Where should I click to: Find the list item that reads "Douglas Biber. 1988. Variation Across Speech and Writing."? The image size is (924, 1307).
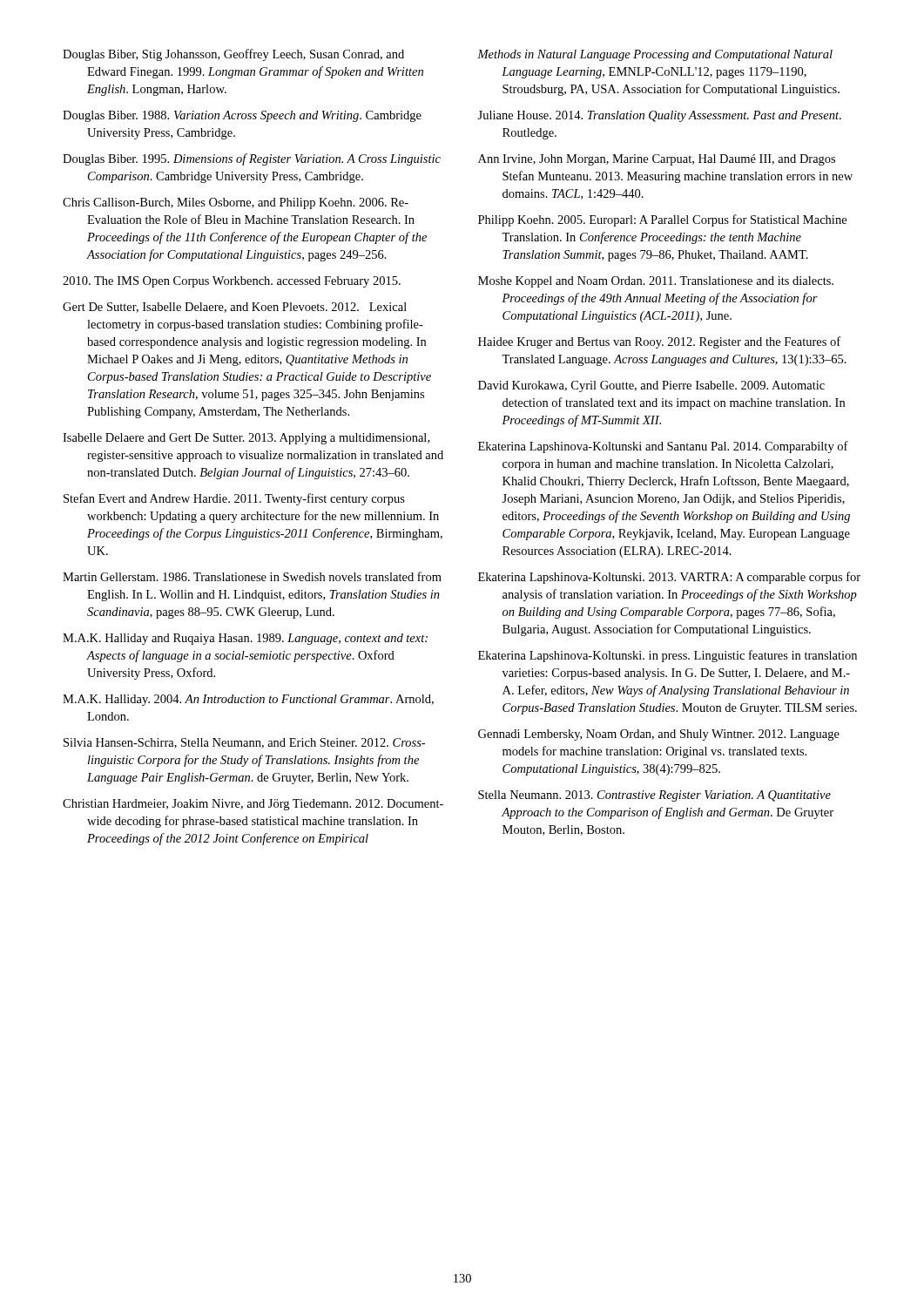click(x=242, y=124)
